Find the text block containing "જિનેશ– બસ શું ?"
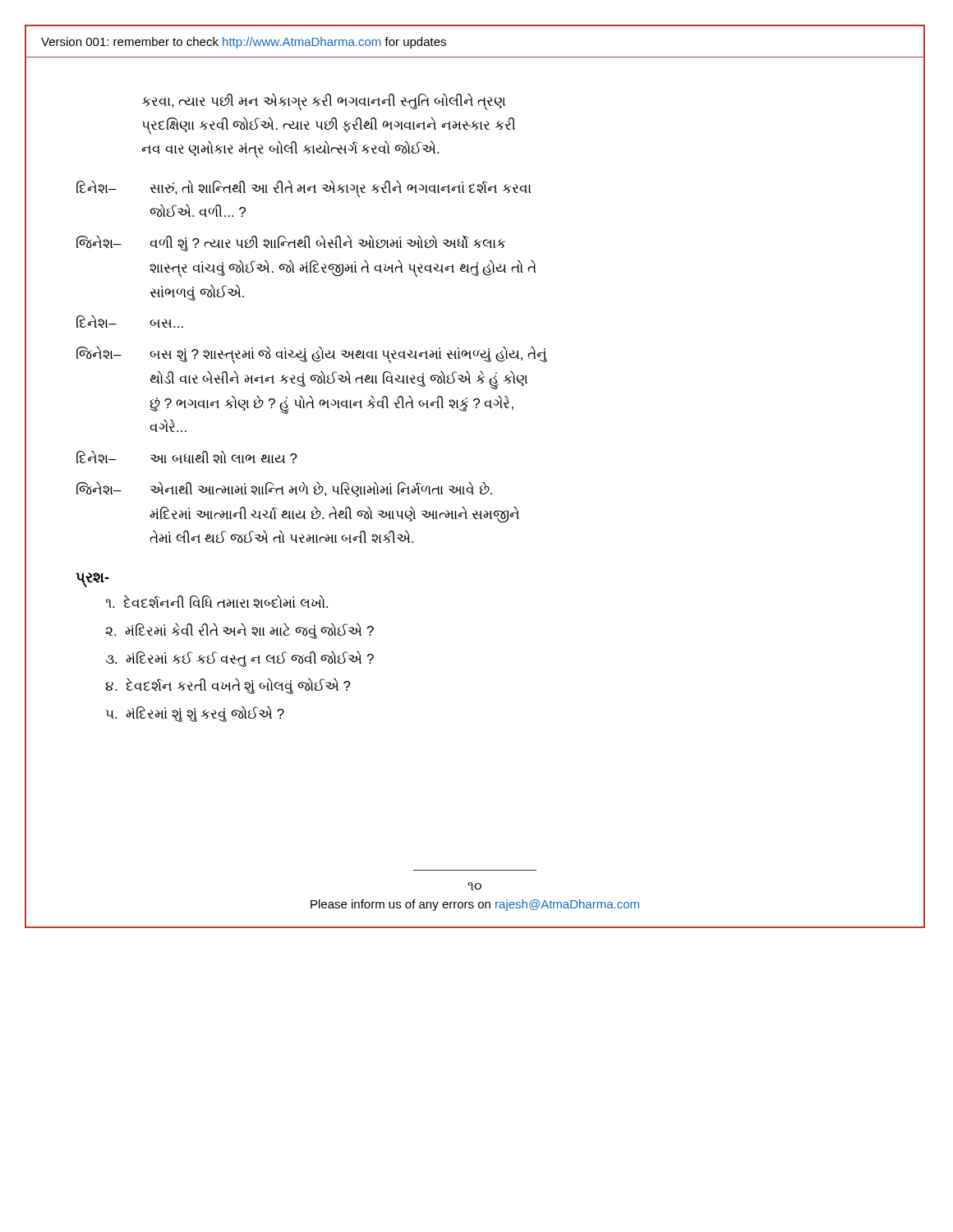 [475, 391]
